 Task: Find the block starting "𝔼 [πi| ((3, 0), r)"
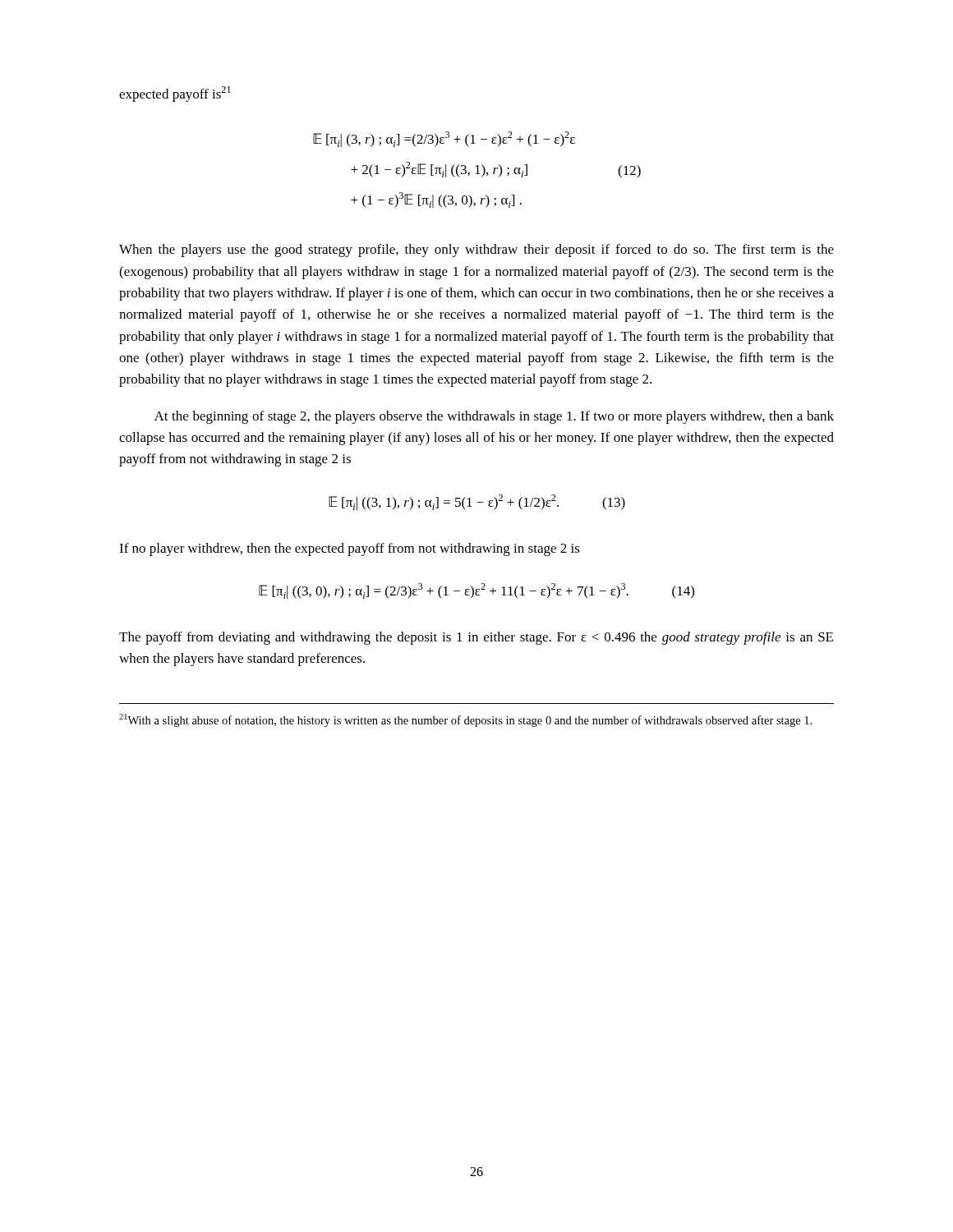pos(476,591)
